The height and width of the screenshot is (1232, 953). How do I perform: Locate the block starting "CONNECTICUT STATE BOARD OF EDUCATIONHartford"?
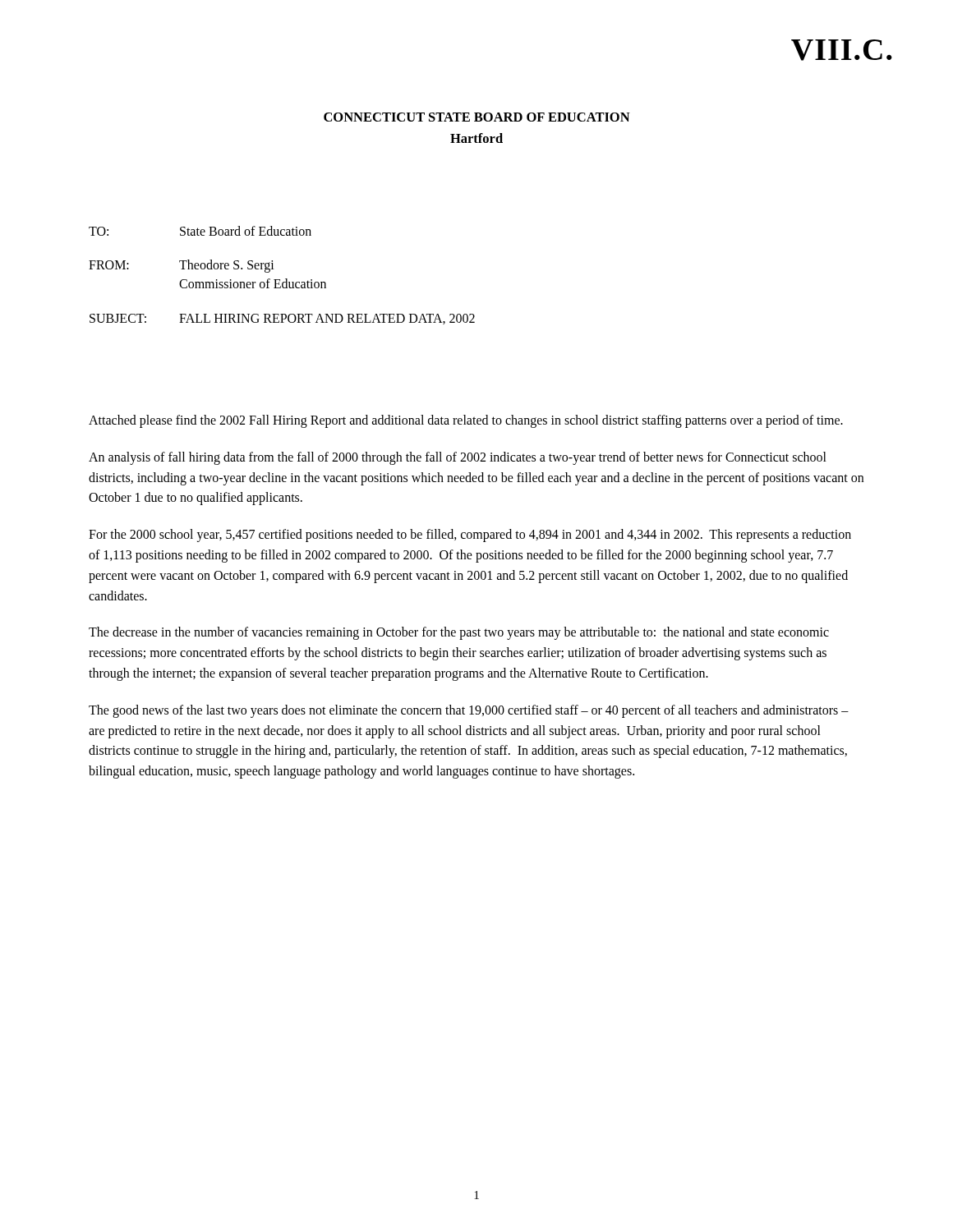tap(476, 128)
